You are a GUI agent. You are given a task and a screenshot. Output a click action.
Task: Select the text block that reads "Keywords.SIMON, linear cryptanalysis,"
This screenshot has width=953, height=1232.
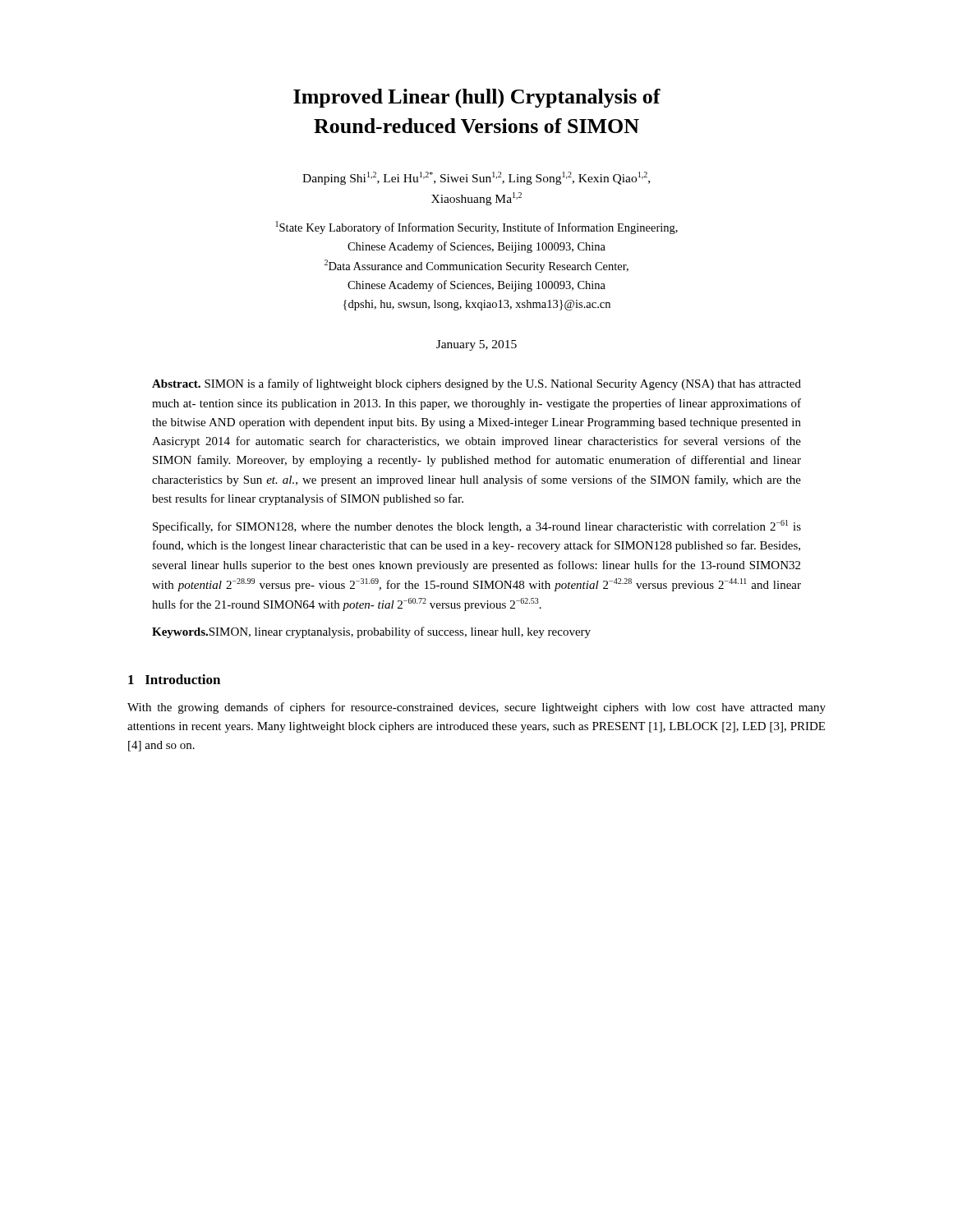point(371,632)
